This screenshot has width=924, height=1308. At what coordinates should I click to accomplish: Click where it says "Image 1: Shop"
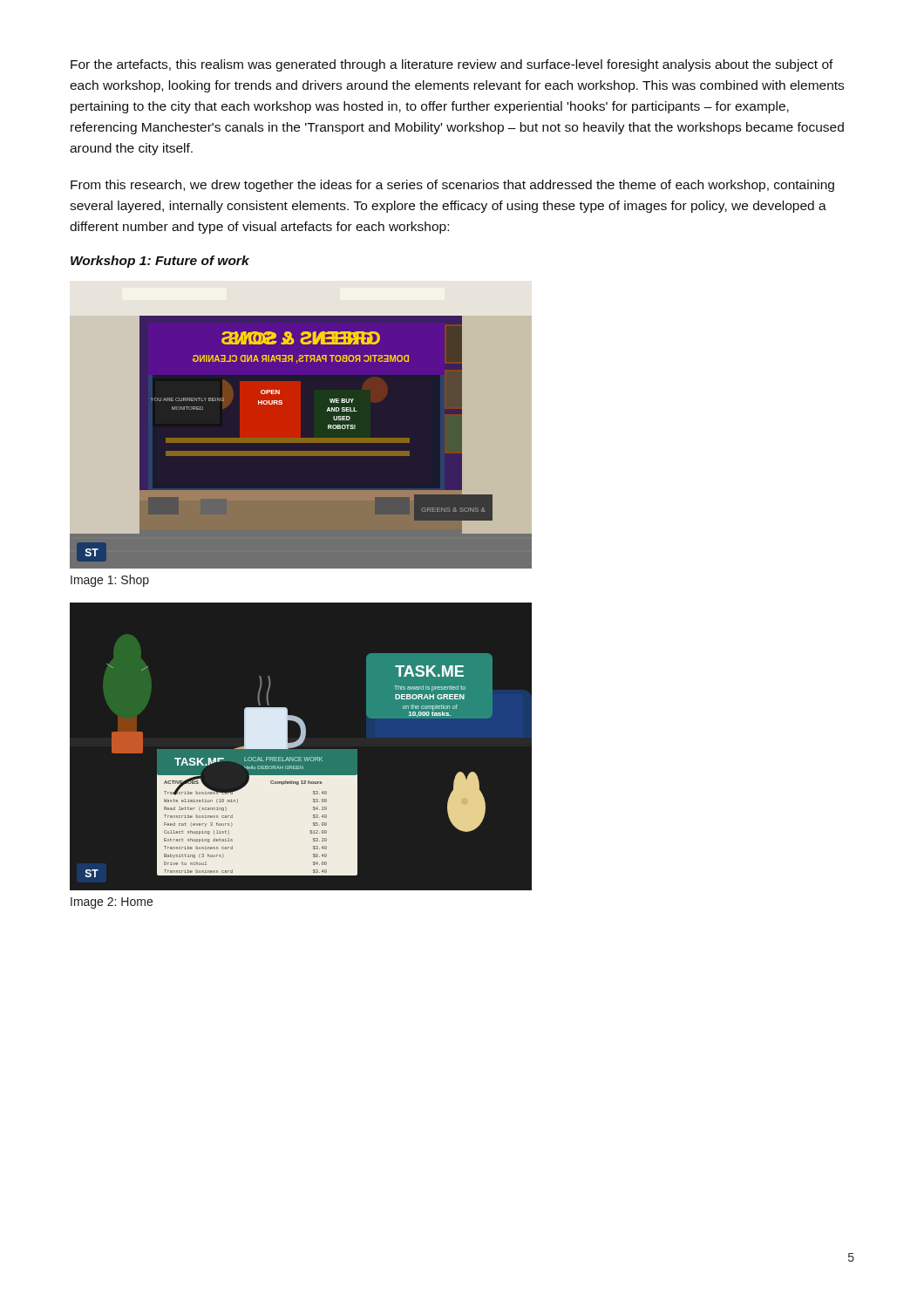(x=109, y=580)
